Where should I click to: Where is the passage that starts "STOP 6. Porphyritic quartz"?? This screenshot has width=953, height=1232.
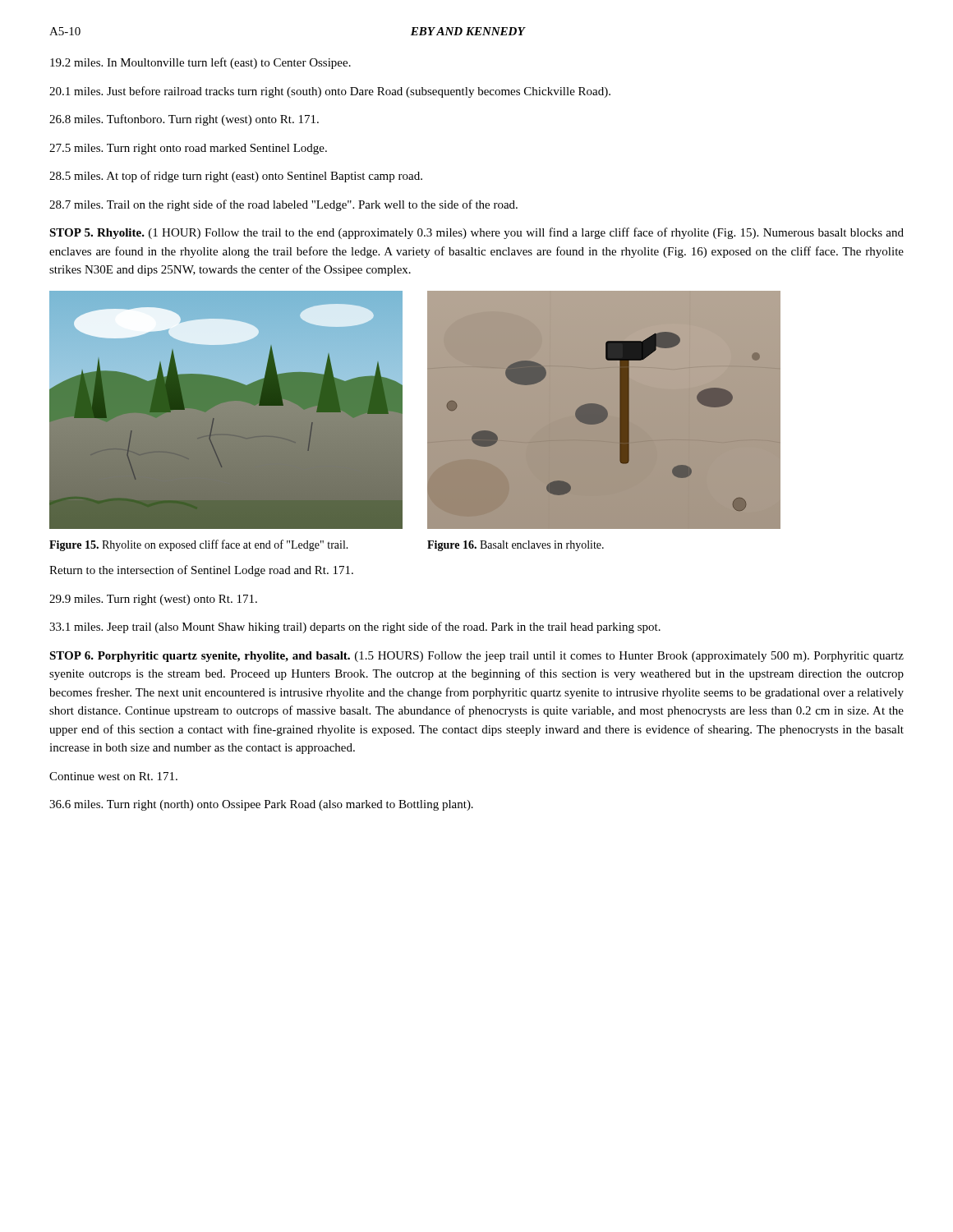476,701
